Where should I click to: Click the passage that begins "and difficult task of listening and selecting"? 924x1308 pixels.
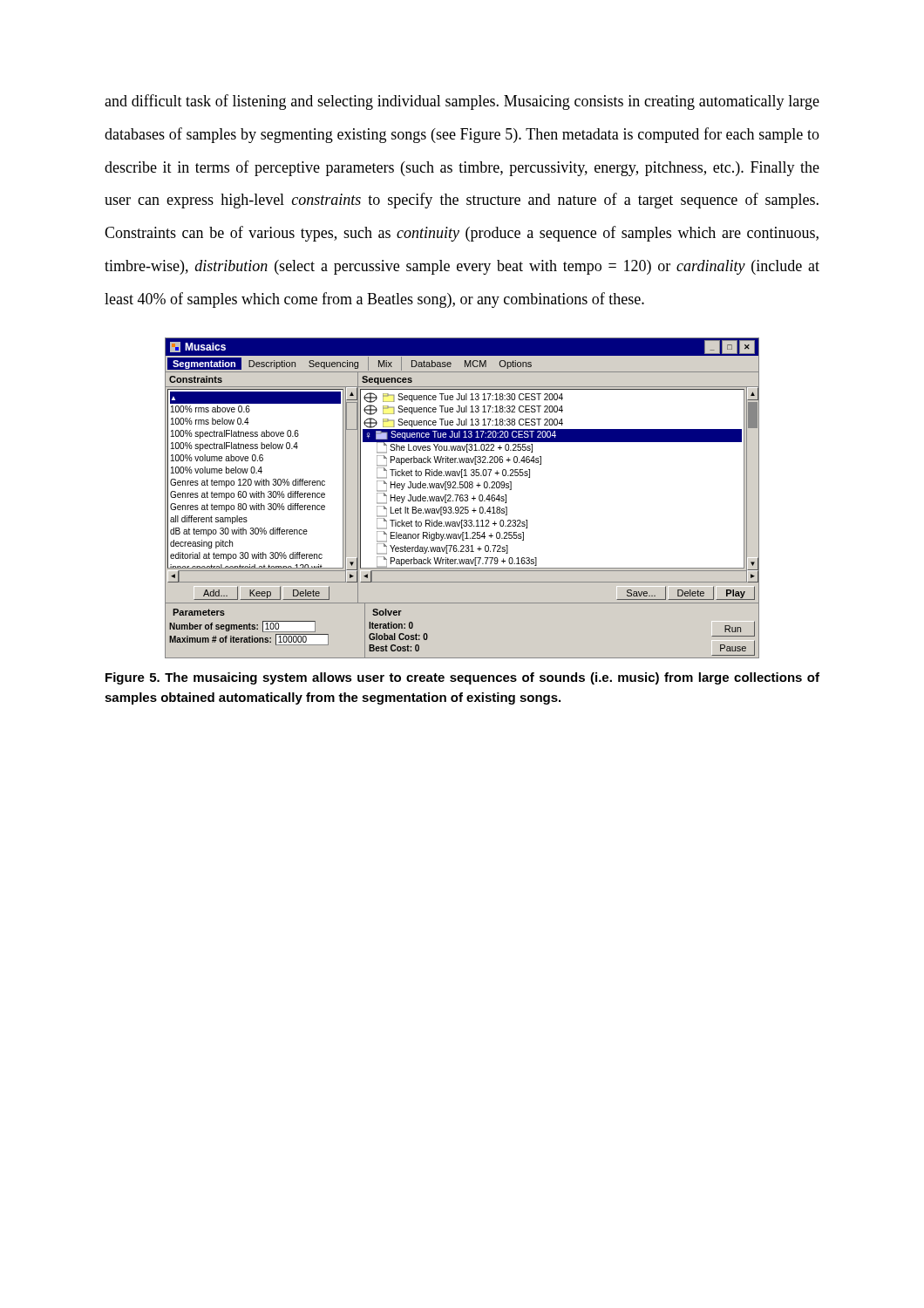pos(462,201)
